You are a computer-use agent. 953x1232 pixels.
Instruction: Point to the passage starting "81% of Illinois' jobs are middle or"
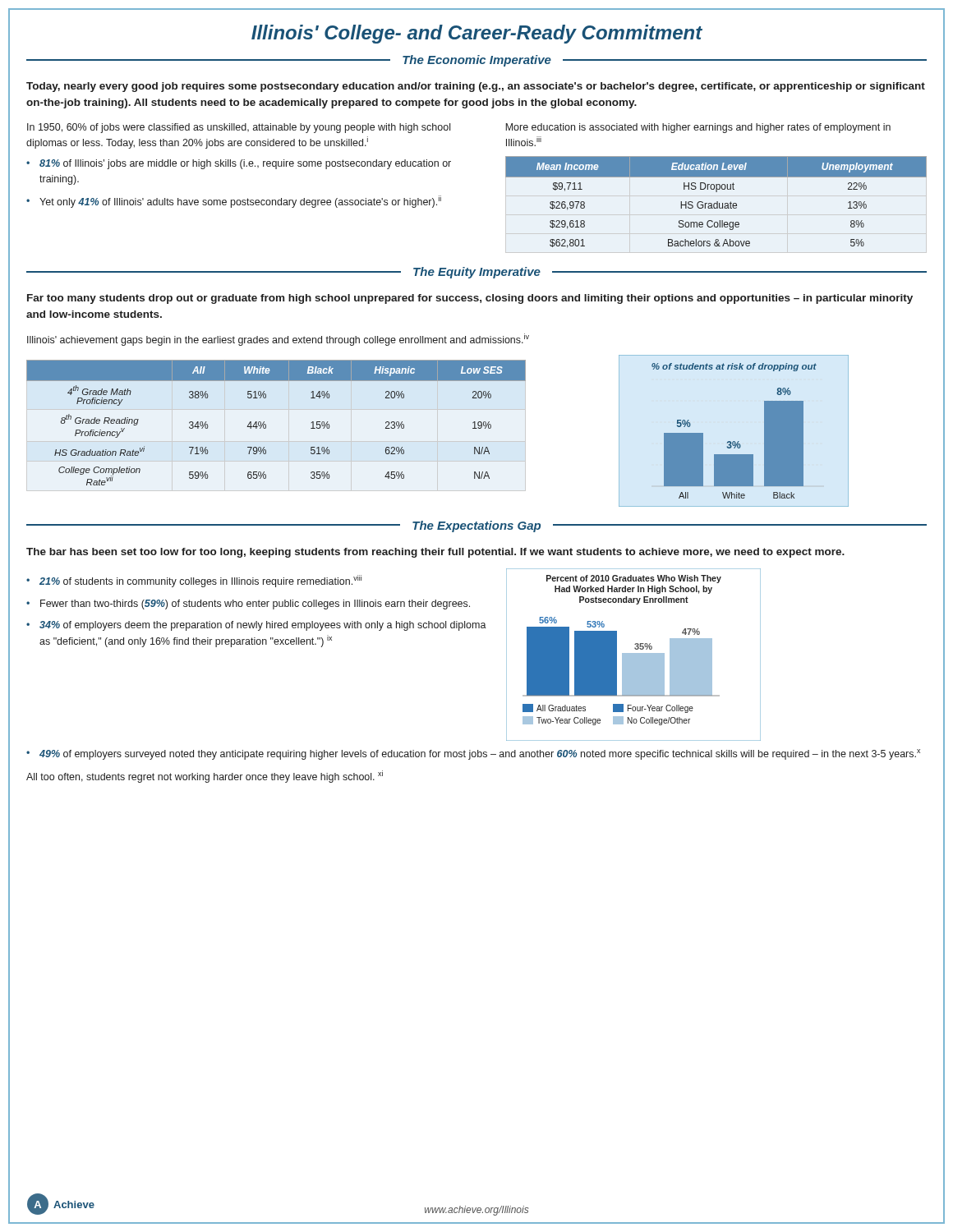[258, 172]
